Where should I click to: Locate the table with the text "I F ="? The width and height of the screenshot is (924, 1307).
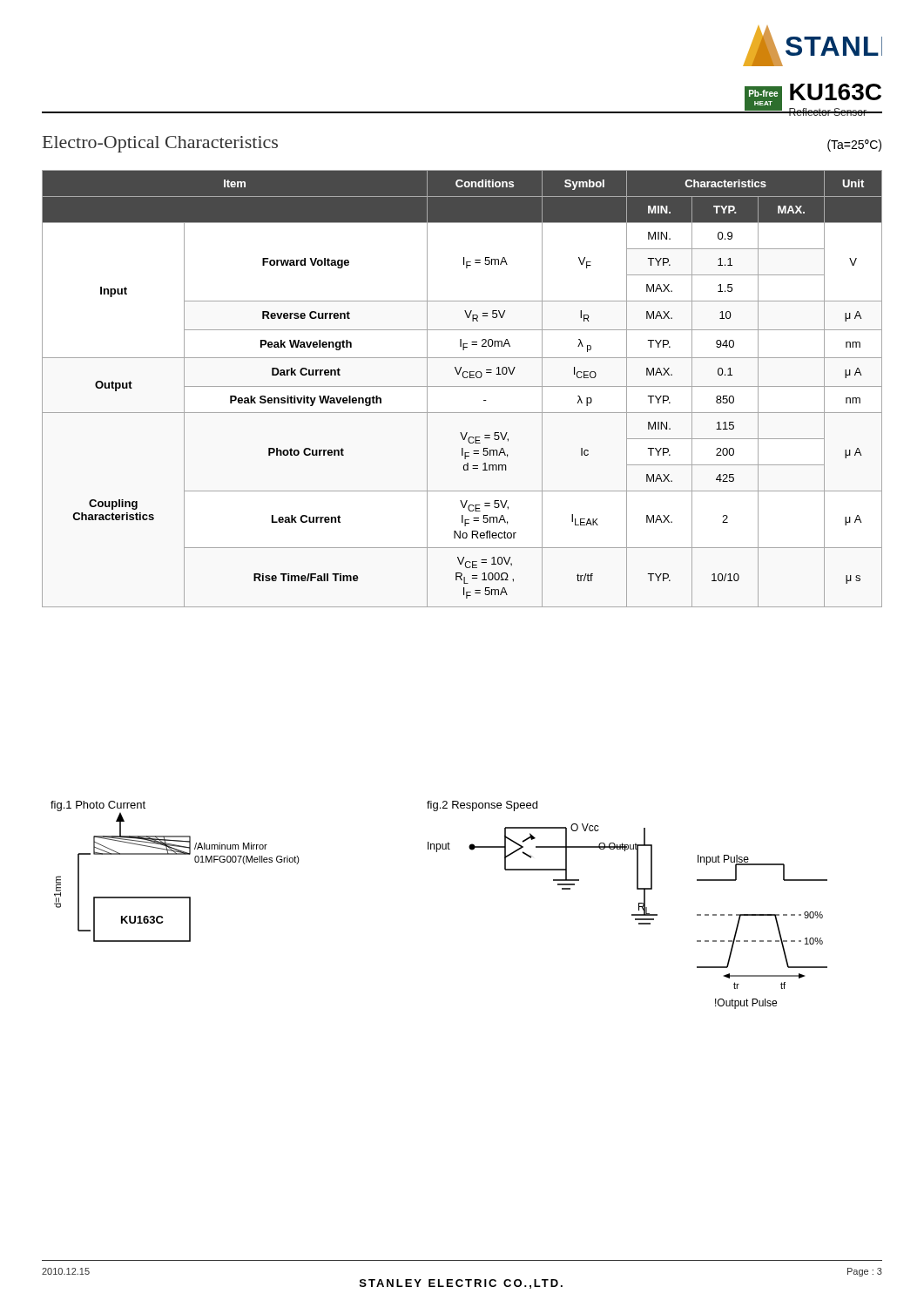click(462, 389)
